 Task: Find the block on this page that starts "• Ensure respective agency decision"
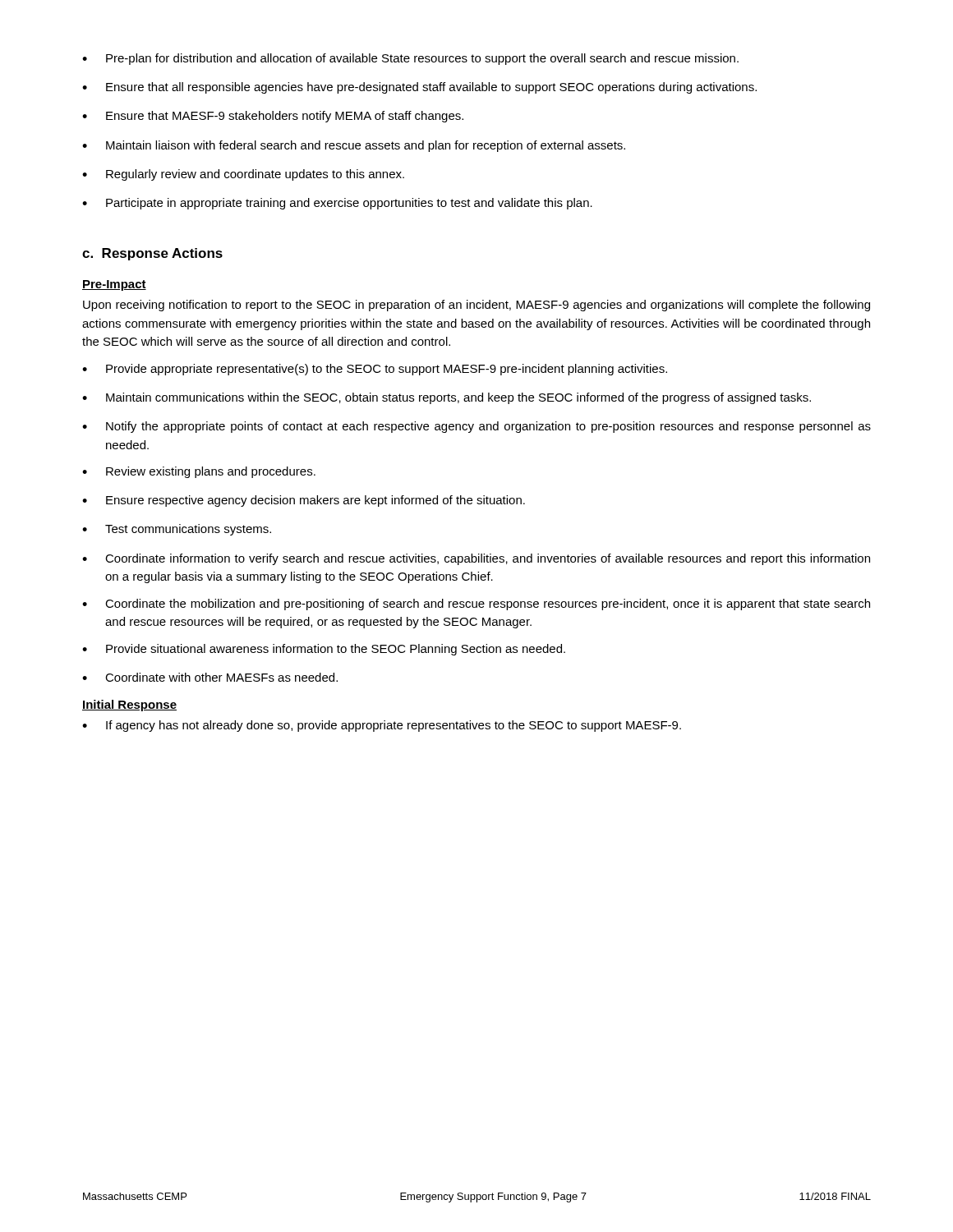coord(476,502)
